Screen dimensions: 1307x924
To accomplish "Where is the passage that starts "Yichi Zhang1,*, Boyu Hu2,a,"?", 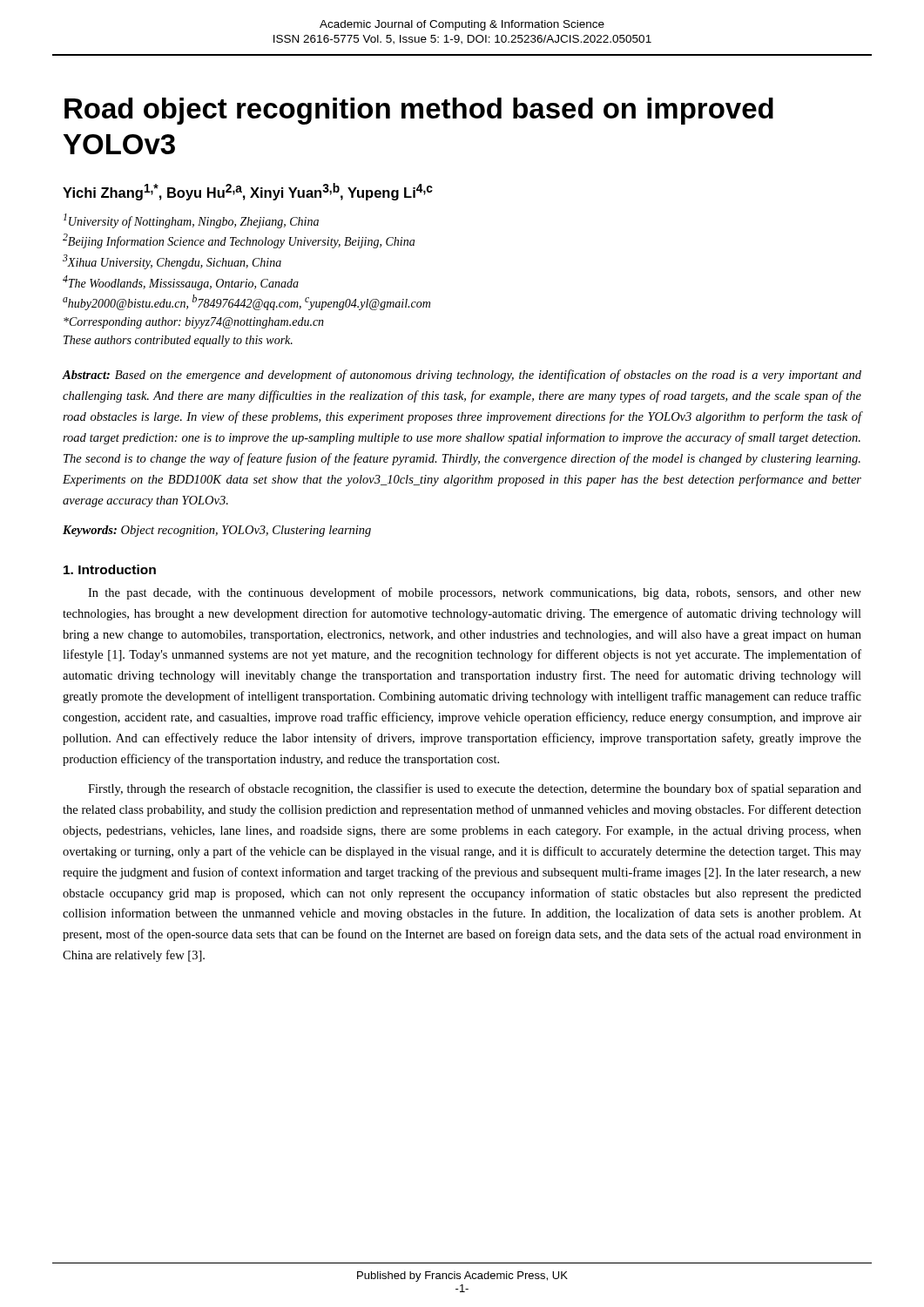I will (248, 191).
